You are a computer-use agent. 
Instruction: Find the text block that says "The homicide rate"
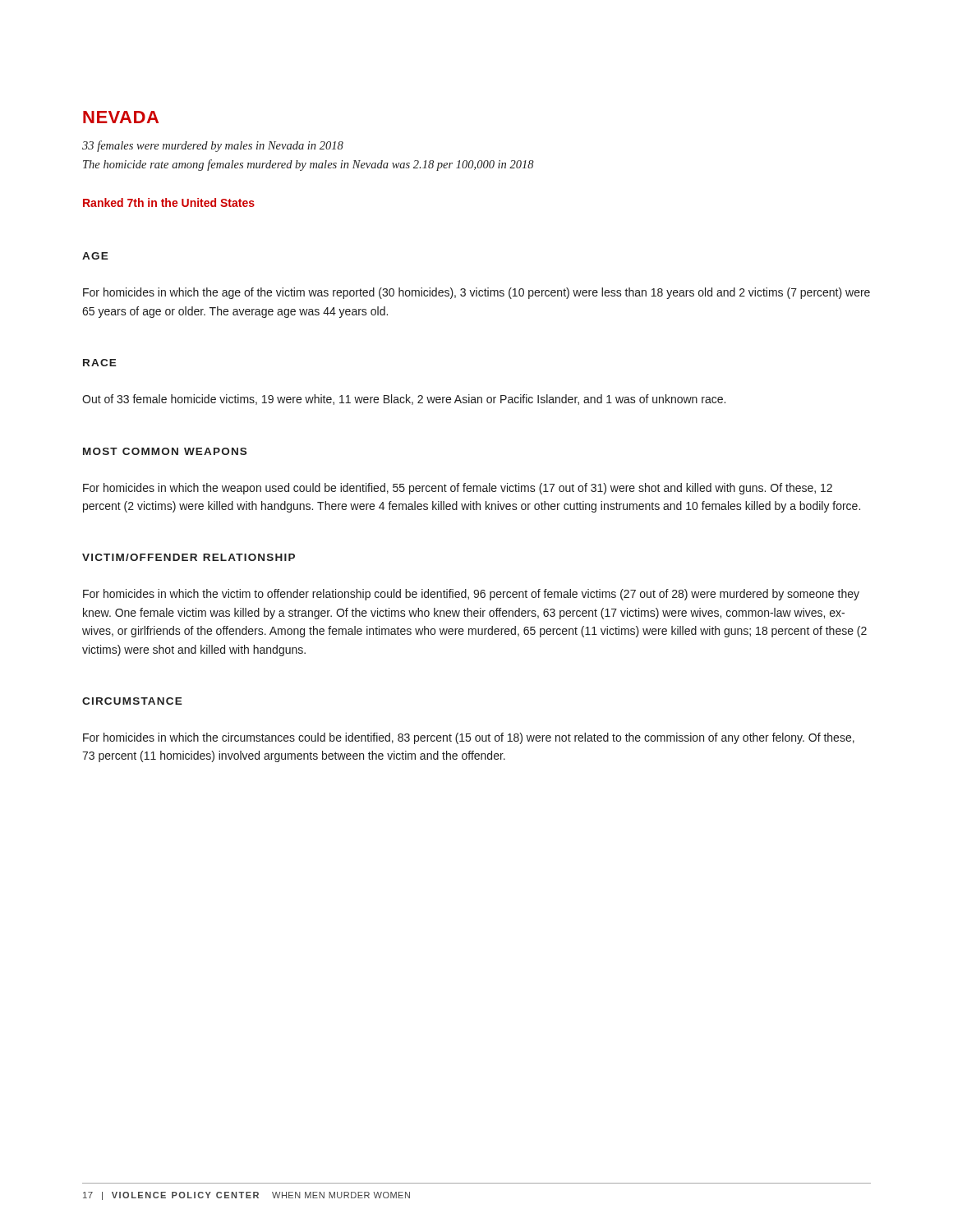pos(476,165)
